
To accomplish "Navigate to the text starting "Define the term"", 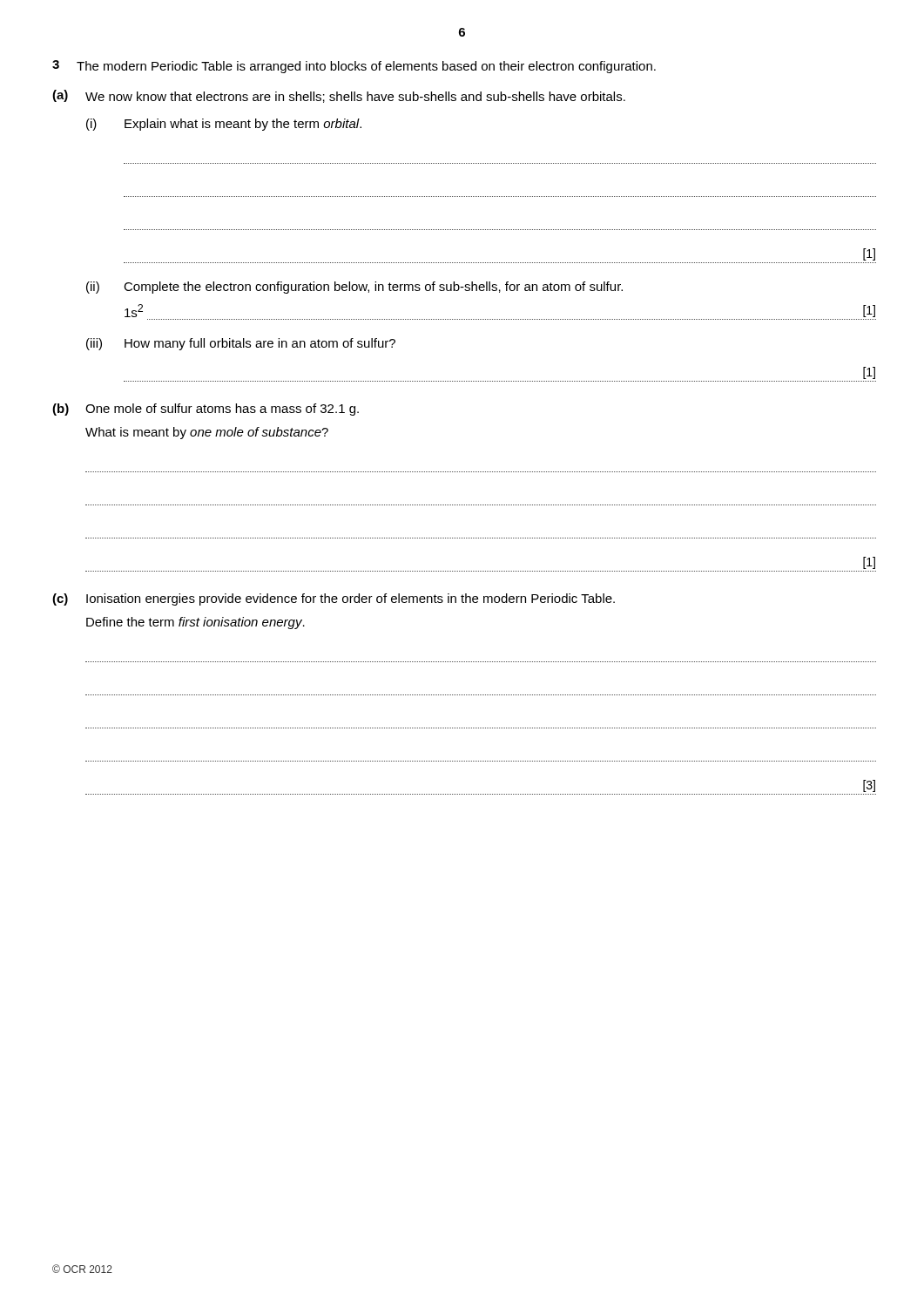I will [195, 622].
